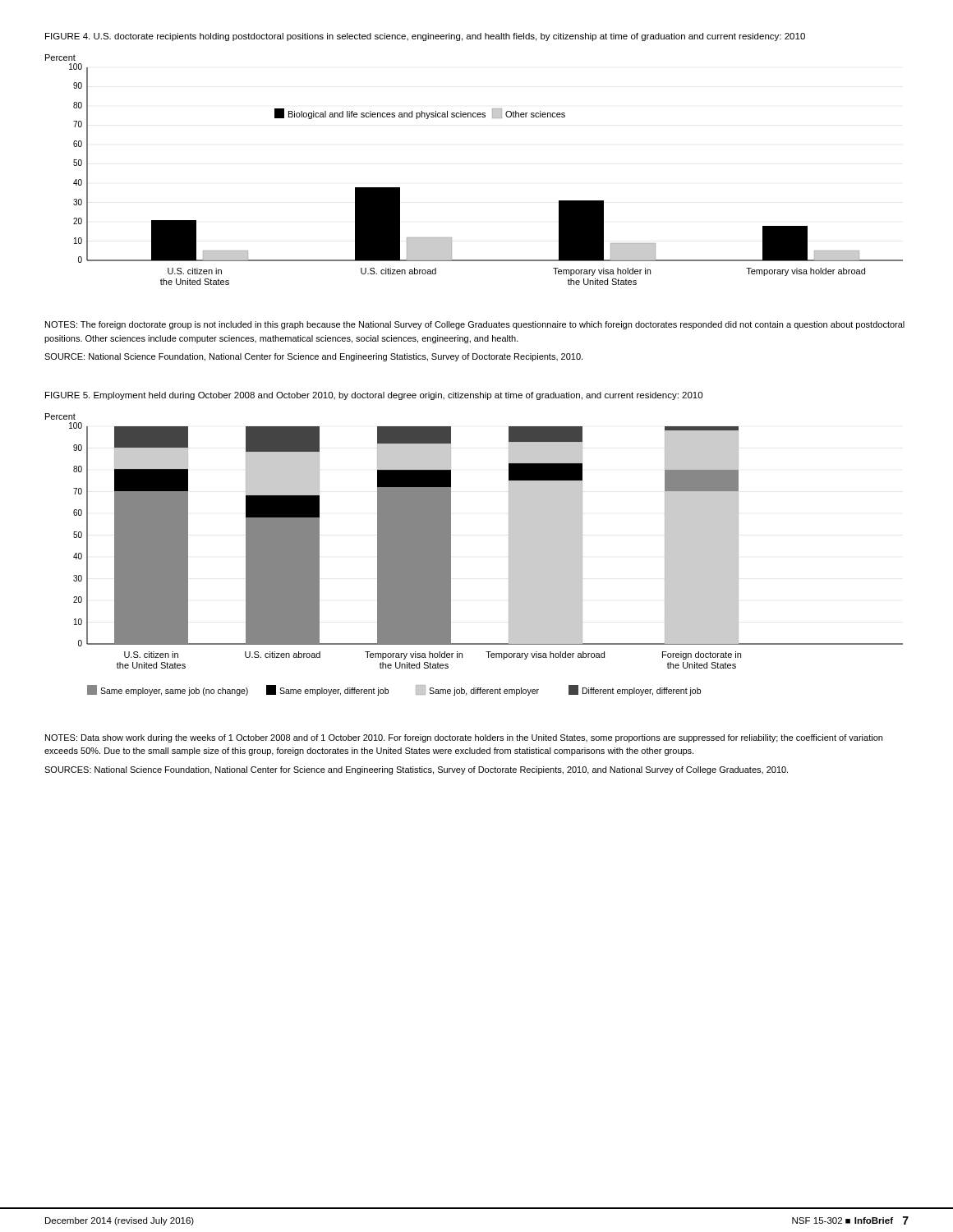Select the block starting "FIGURE 5. Employment held"
Viewport: 953px width, 1232px height.
pyautogui.click(x=374, y=395)
